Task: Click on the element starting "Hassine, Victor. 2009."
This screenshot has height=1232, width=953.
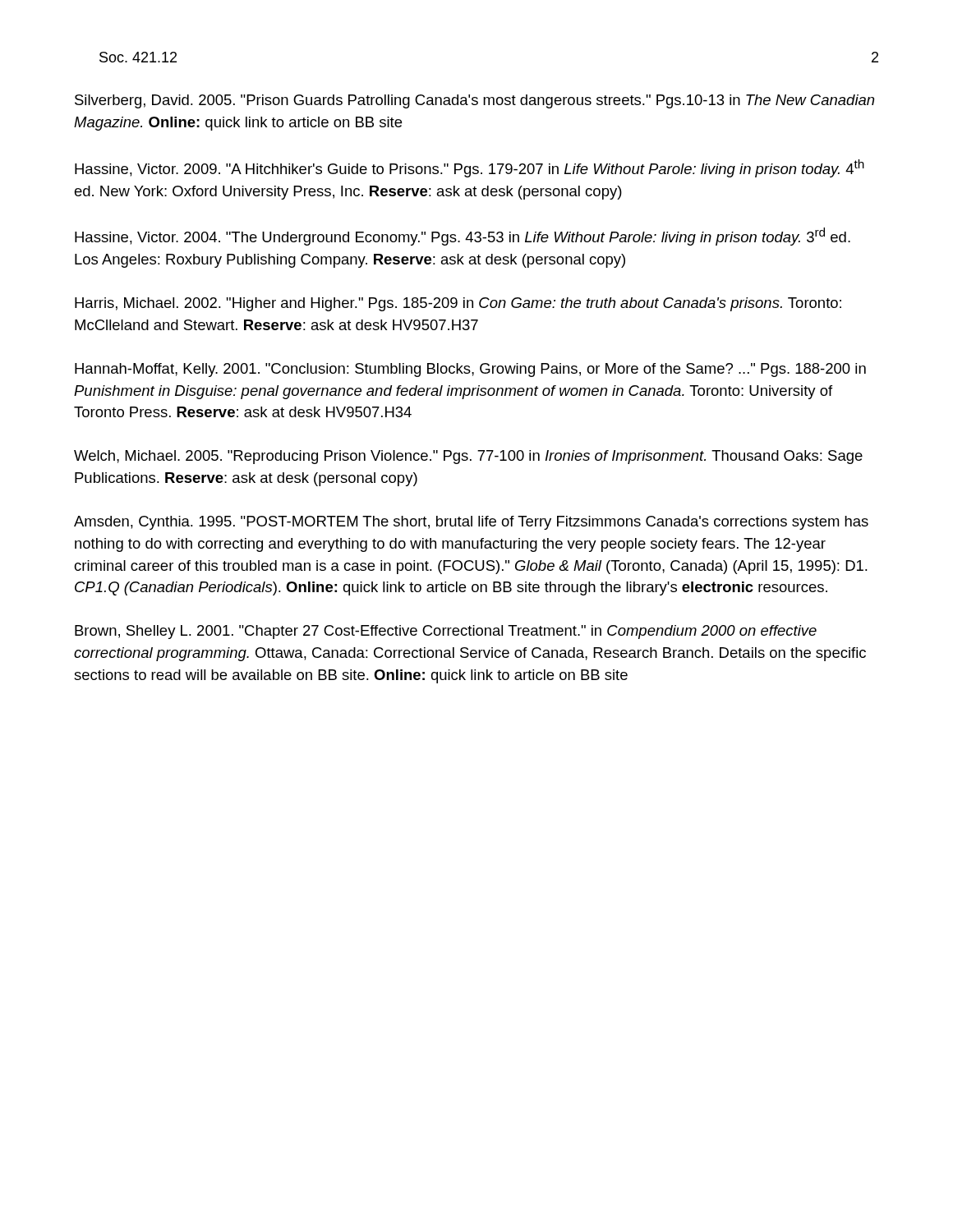Action: (x=469, y=178)
